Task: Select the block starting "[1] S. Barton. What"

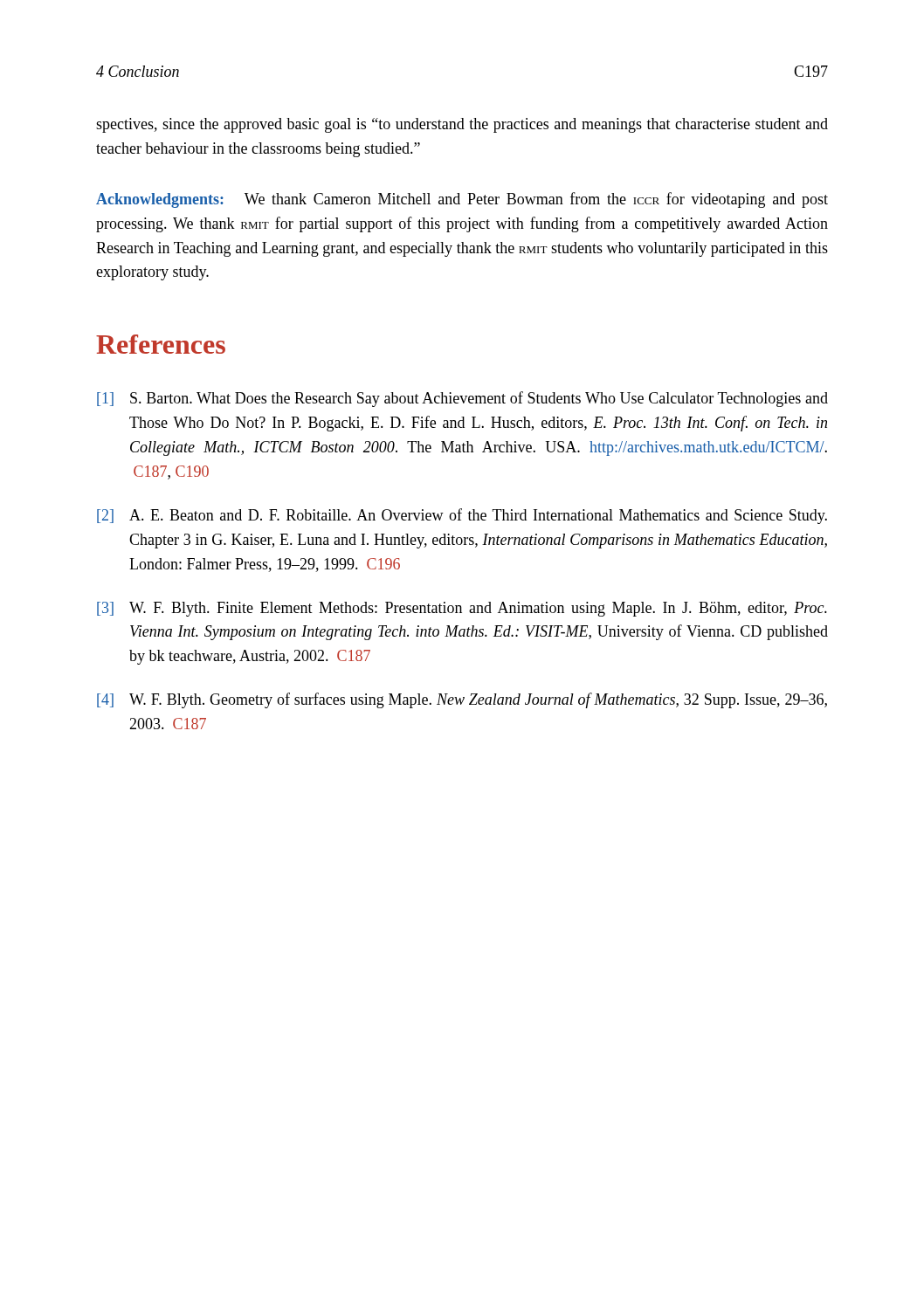Action: click(462, 436)
